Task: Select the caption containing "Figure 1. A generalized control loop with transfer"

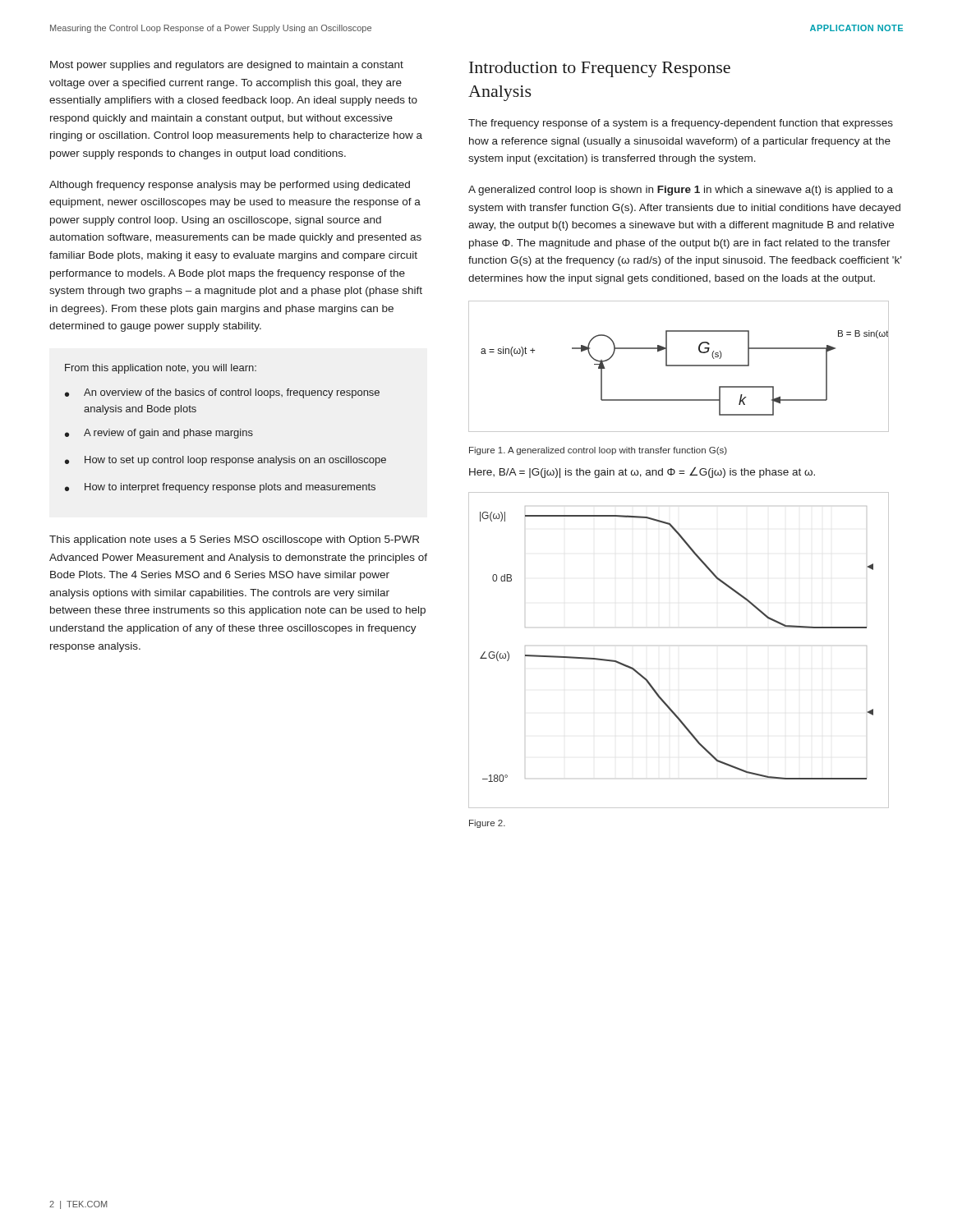Action: 598,450
